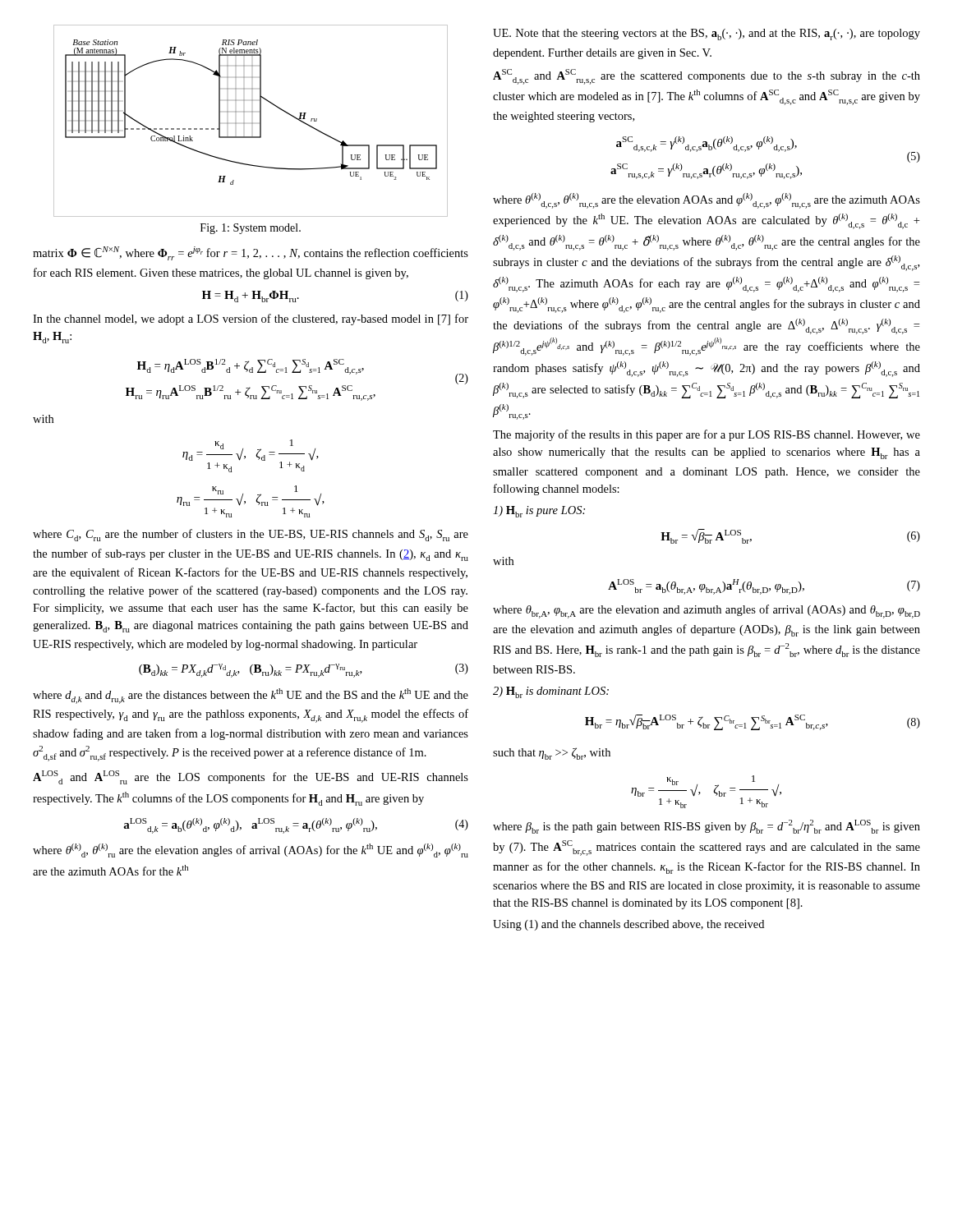953x1232 pixels.
Task: Locate the illustration
Action: coord(251,121)
